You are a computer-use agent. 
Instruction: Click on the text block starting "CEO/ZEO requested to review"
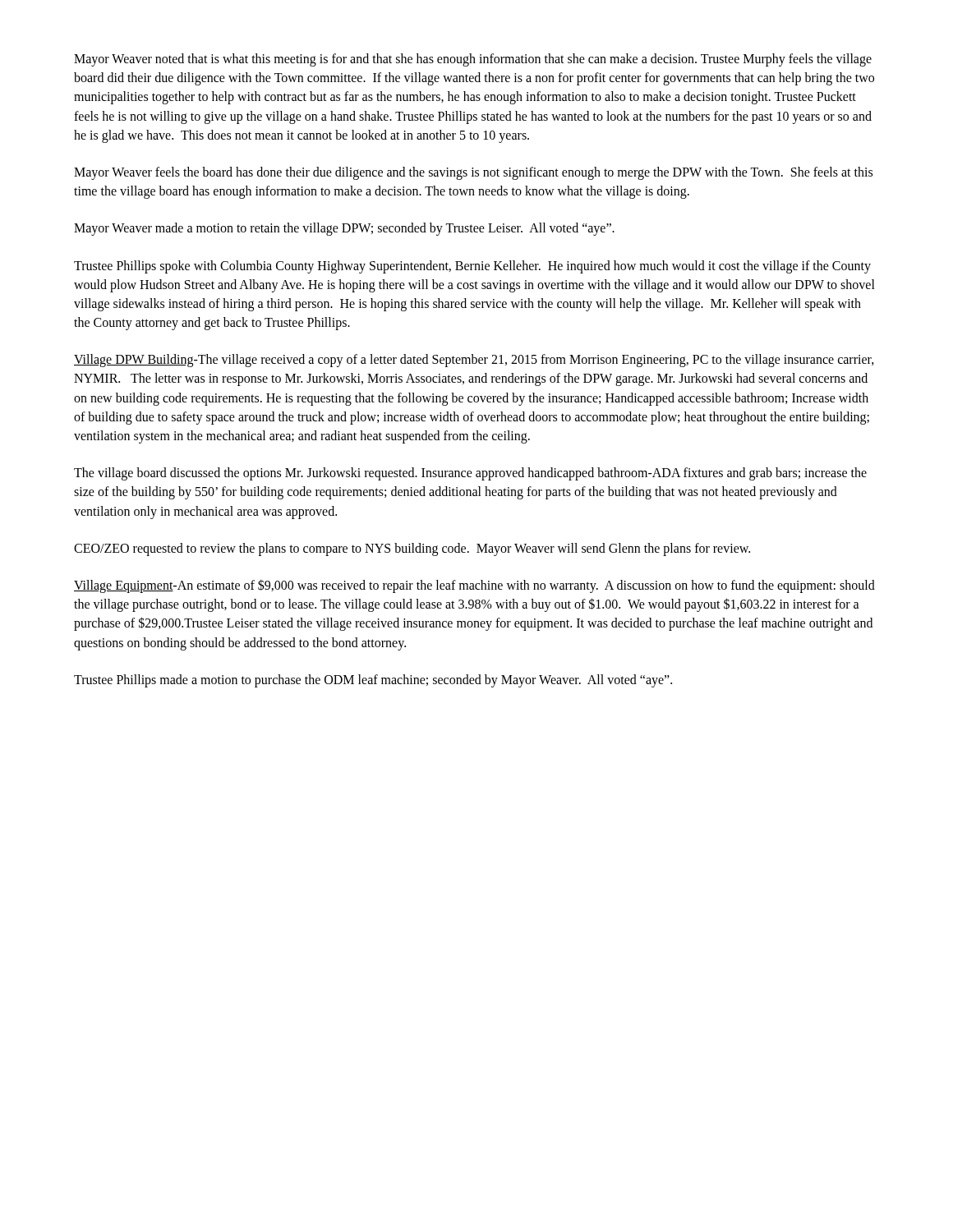pyautogui.click(x=413, y=548)
